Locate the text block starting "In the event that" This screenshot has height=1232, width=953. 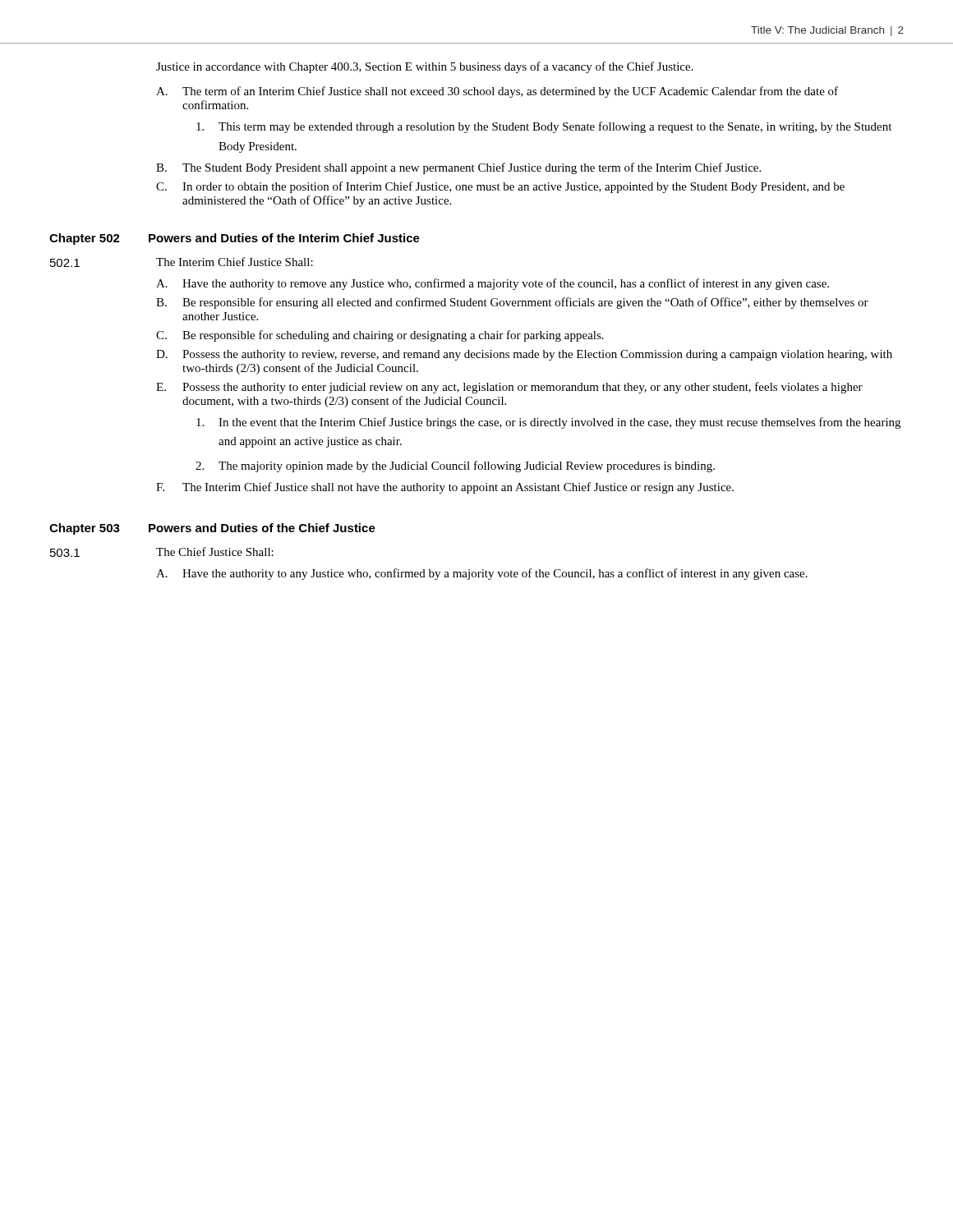pyautogui.click(x=550, y=432)
